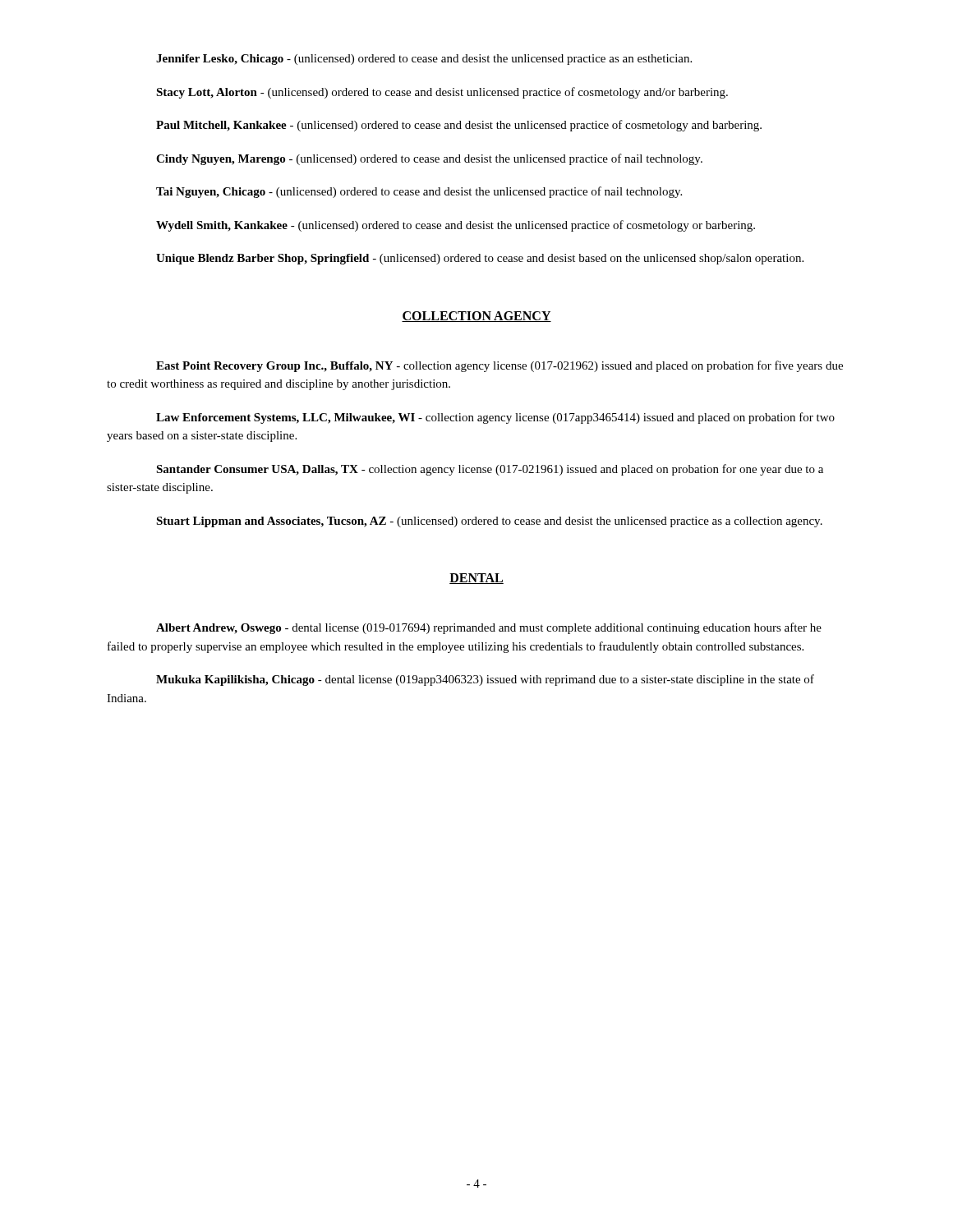Select the text block starting "Mukuka Kapilikisha, Chicago - dental license"
Viewport: 953px width, 1232px height.
click(460, 689)
